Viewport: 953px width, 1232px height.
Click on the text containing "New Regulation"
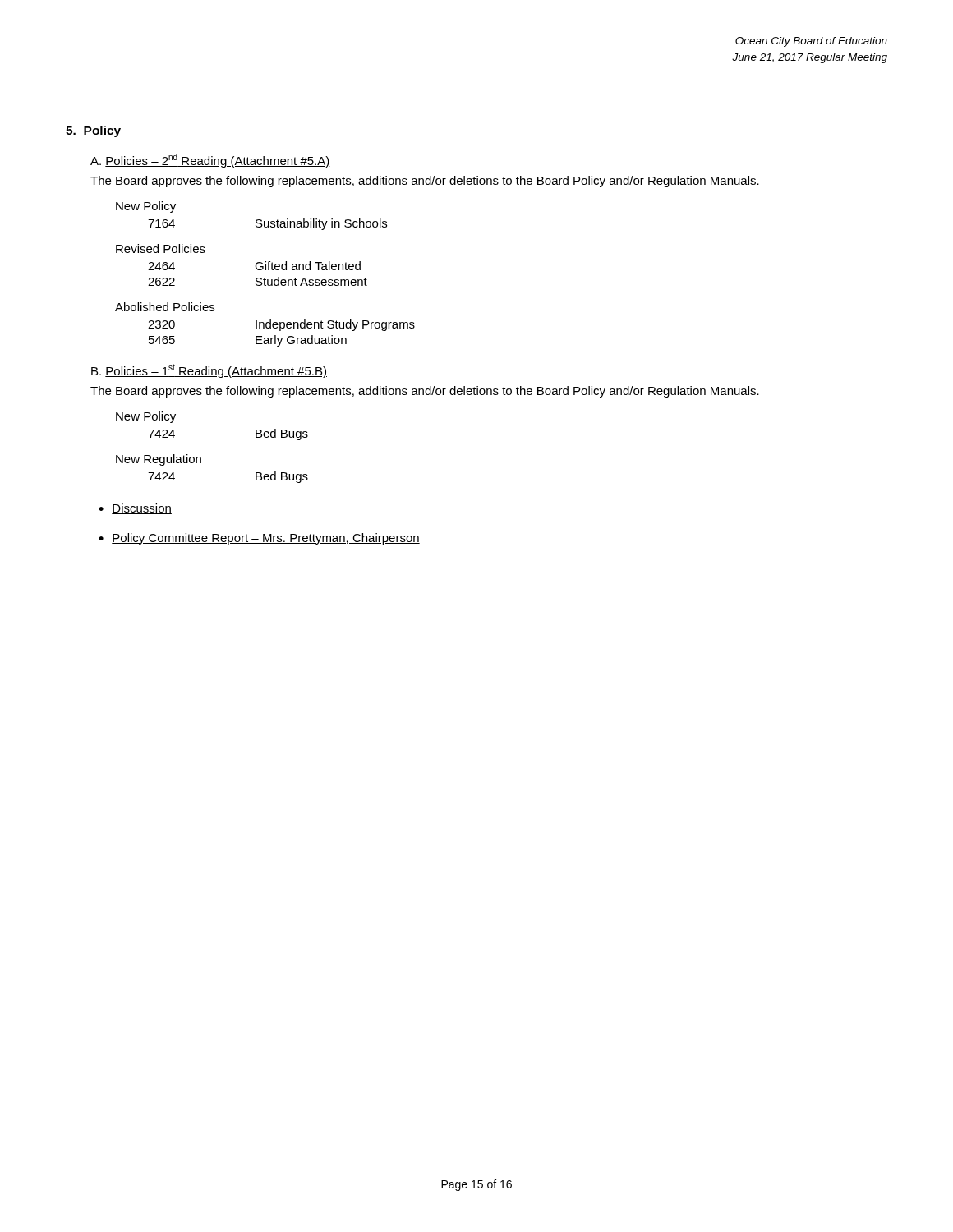(x=159, y=459)
